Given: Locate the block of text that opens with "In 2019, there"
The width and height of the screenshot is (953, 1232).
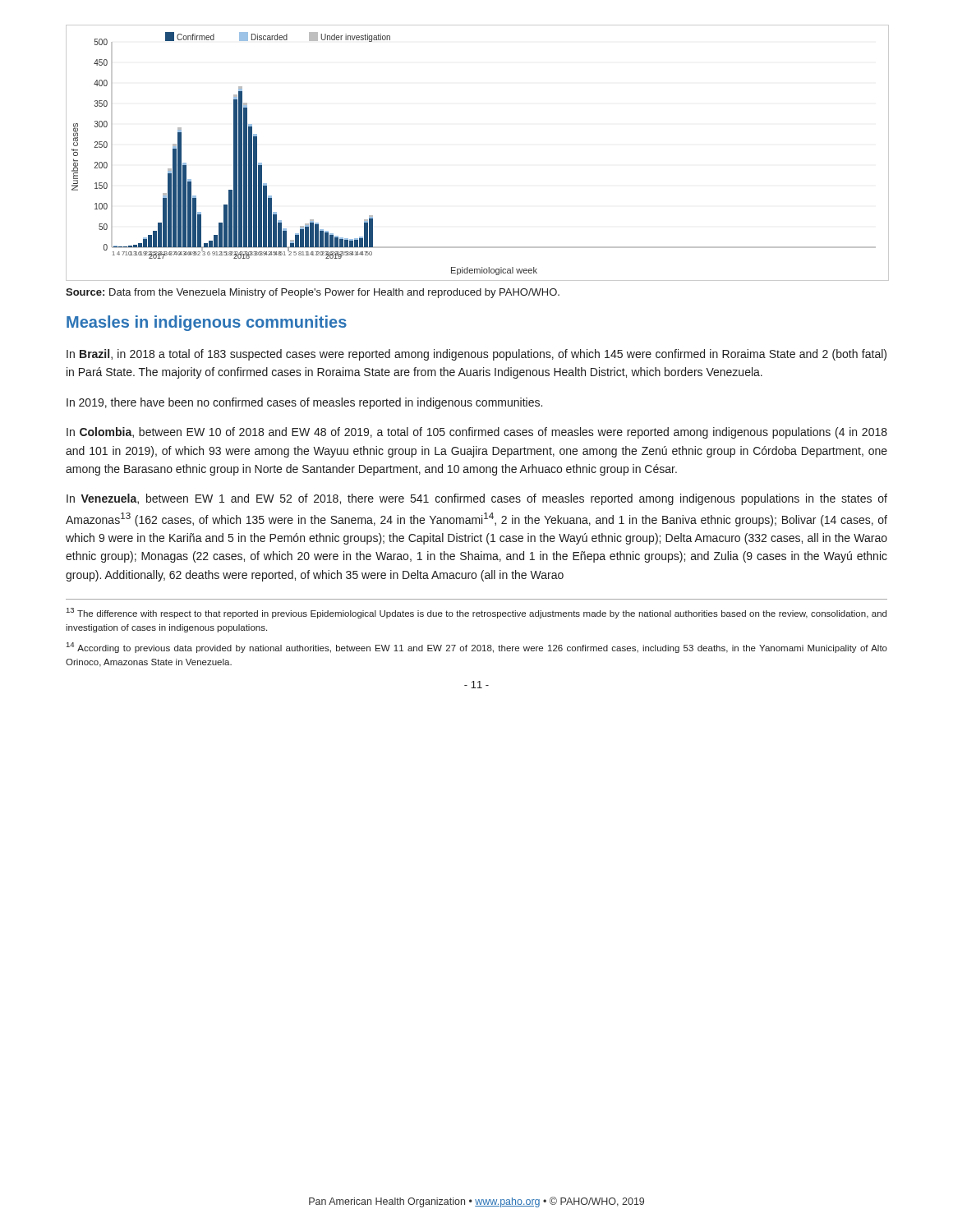Looking at the screenshot, I should tap(305, 402).
